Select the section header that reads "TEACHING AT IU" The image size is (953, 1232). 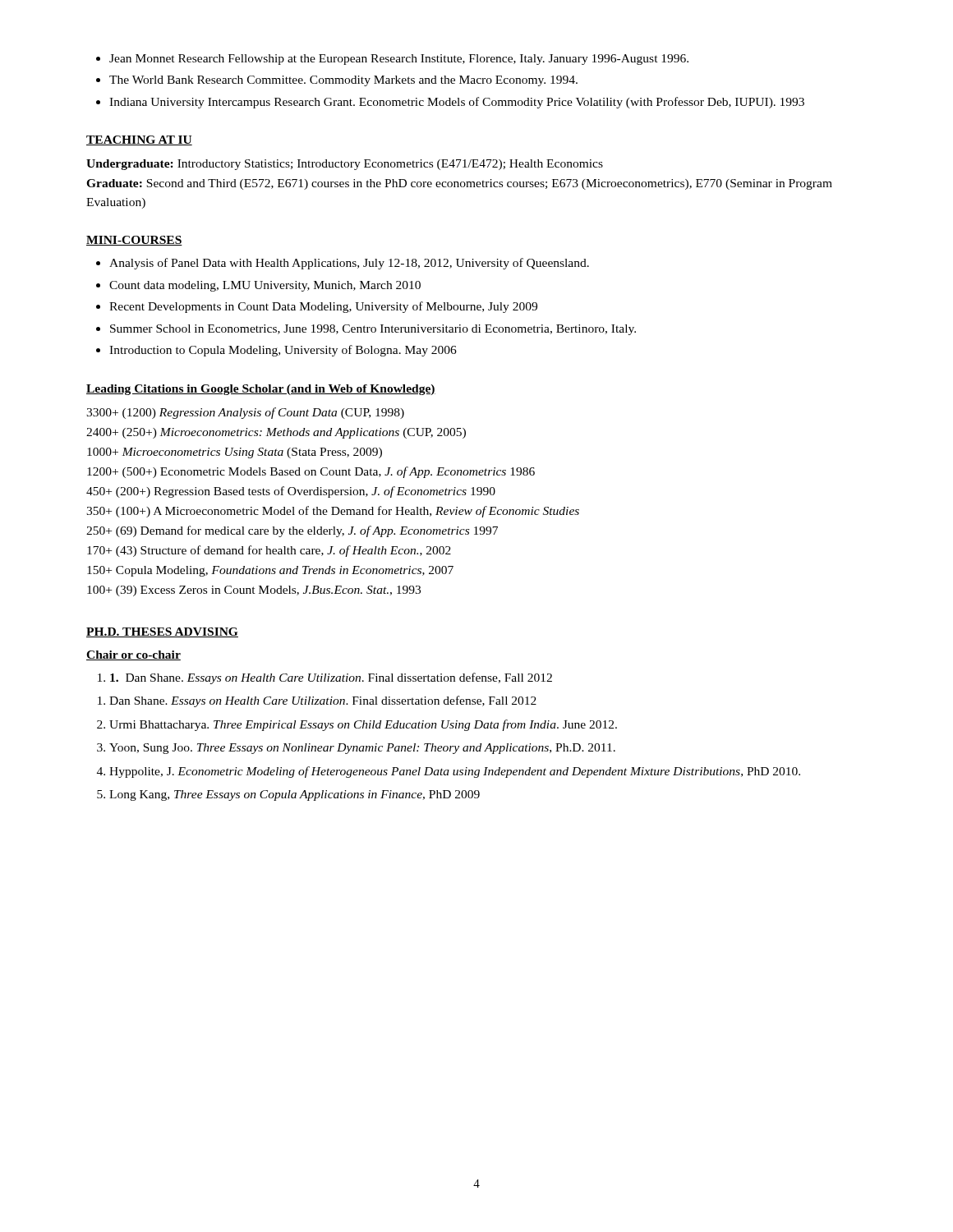pyautogui.click(x=139, y=140)
